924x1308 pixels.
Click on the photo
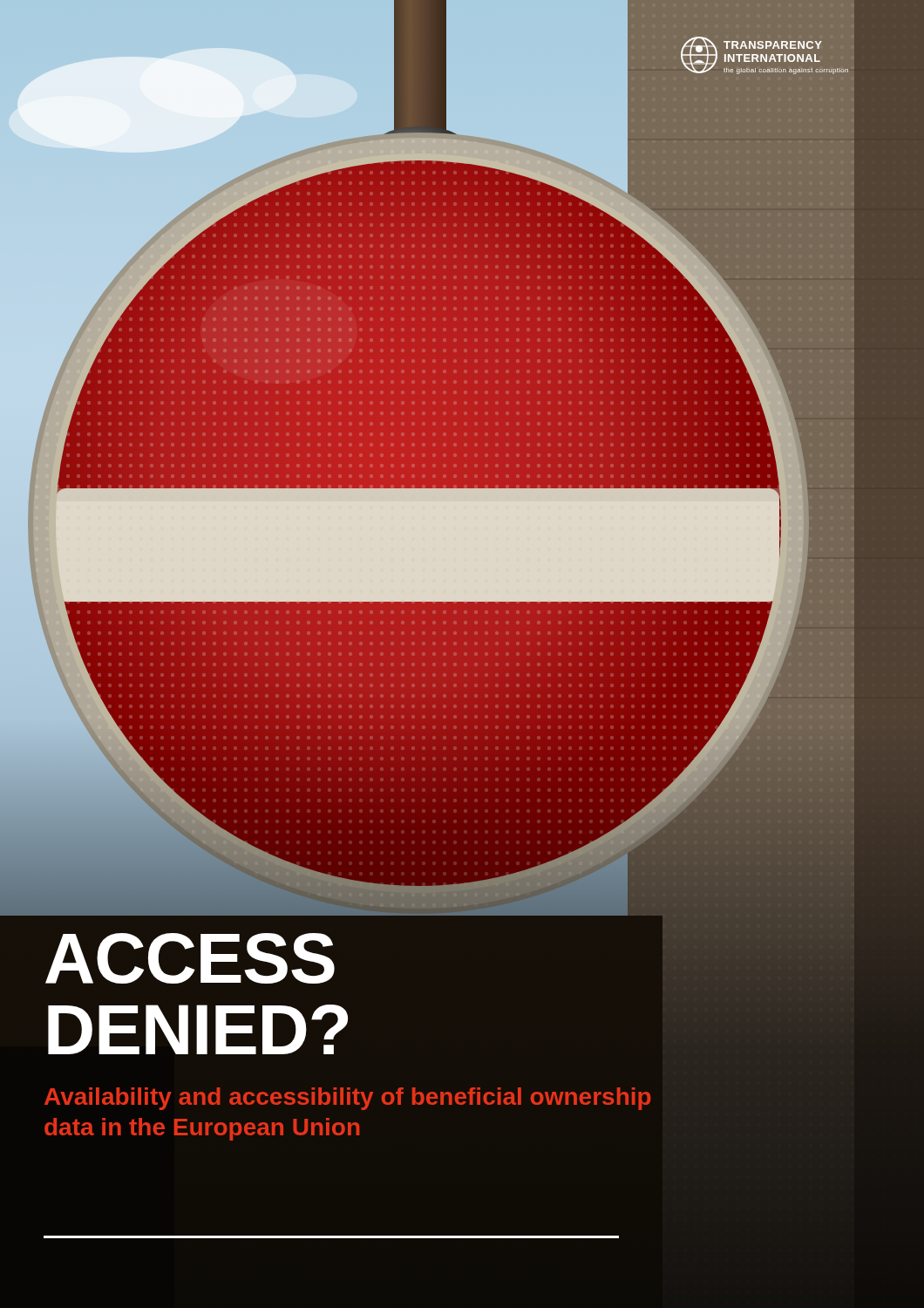click(x=462, y=654)
